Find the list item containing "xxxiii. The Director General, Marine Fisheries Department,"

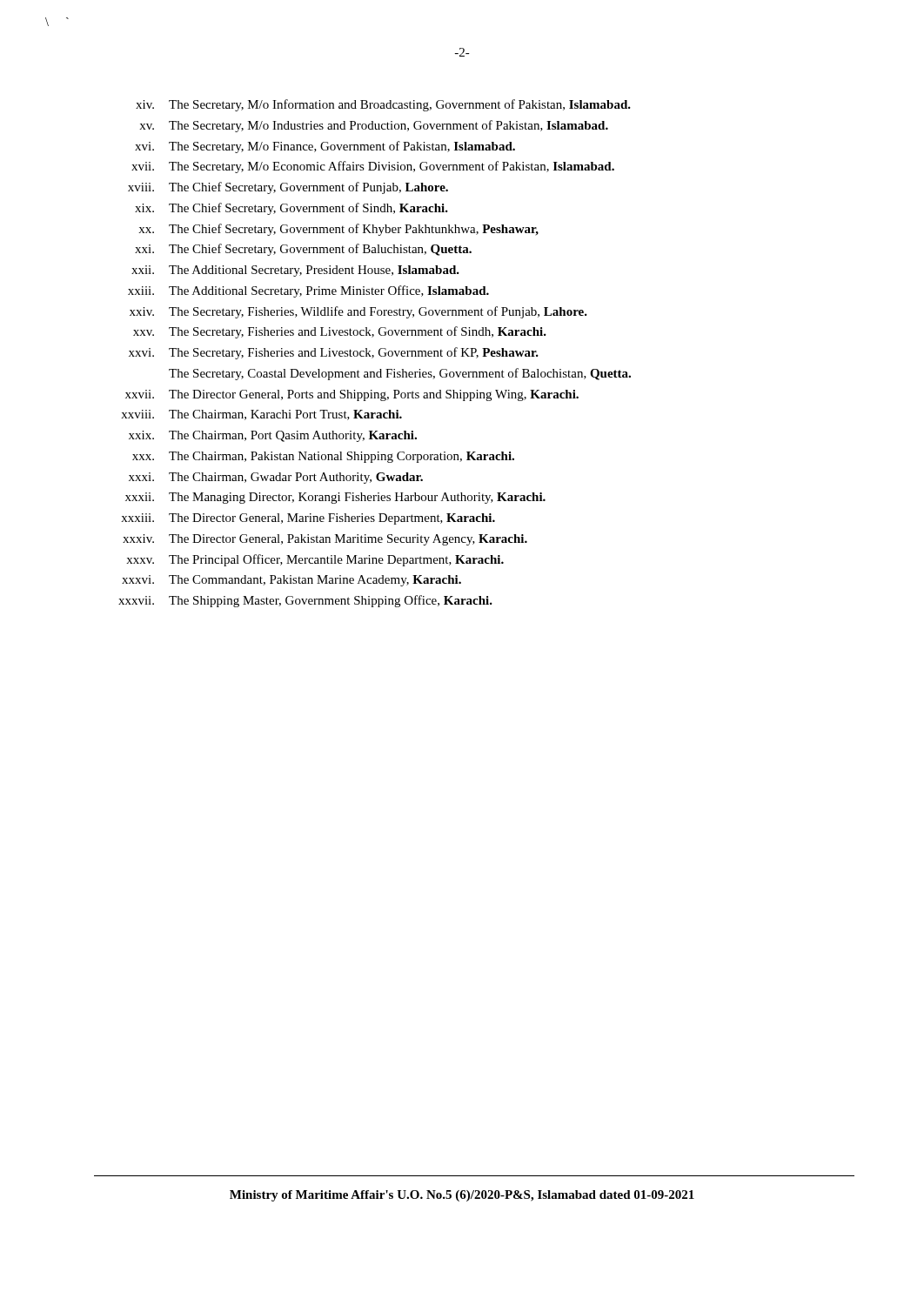click(474, 518)
